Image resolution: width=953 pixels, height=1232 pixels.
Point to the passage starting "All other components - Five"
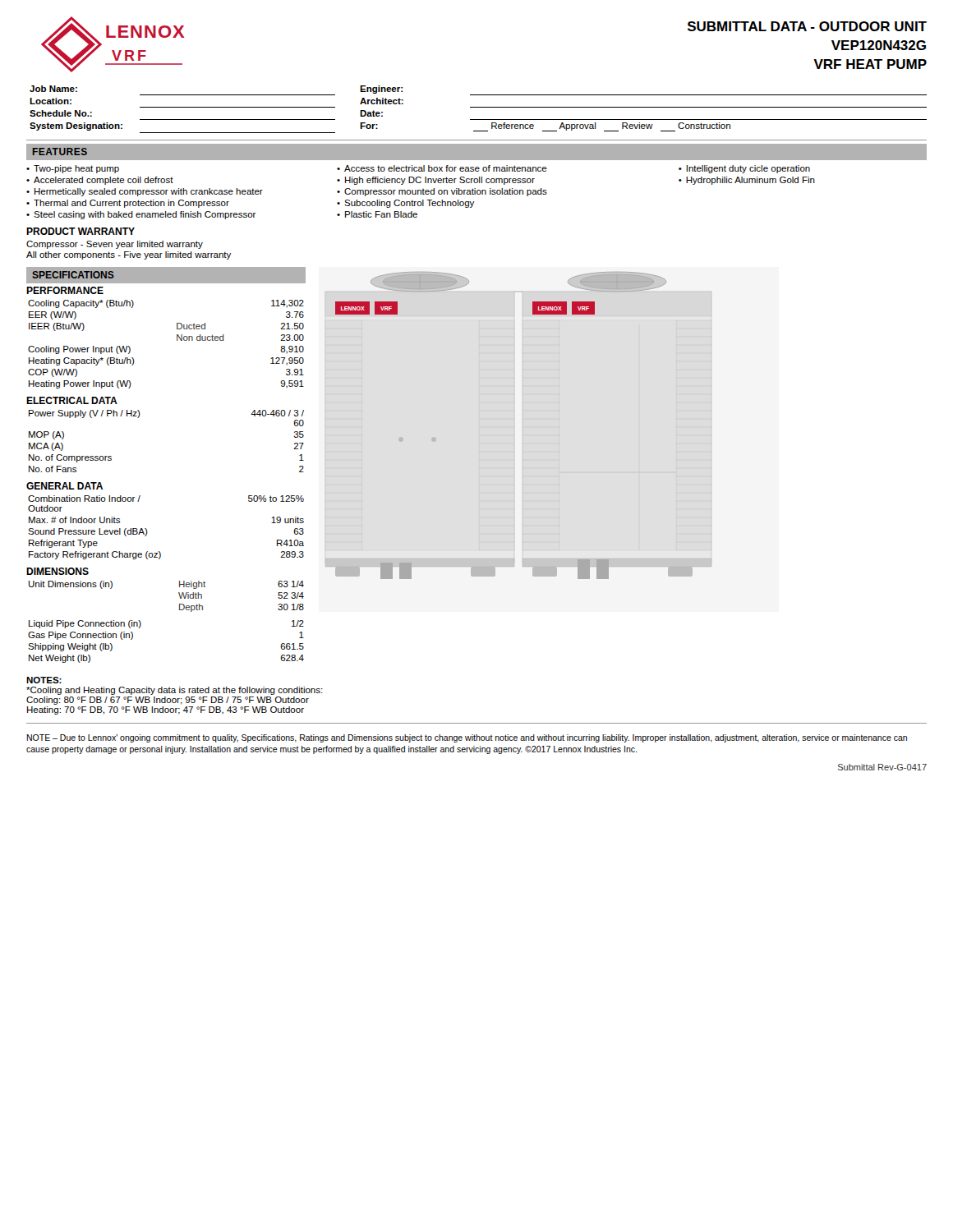click(x=129, y=254)
